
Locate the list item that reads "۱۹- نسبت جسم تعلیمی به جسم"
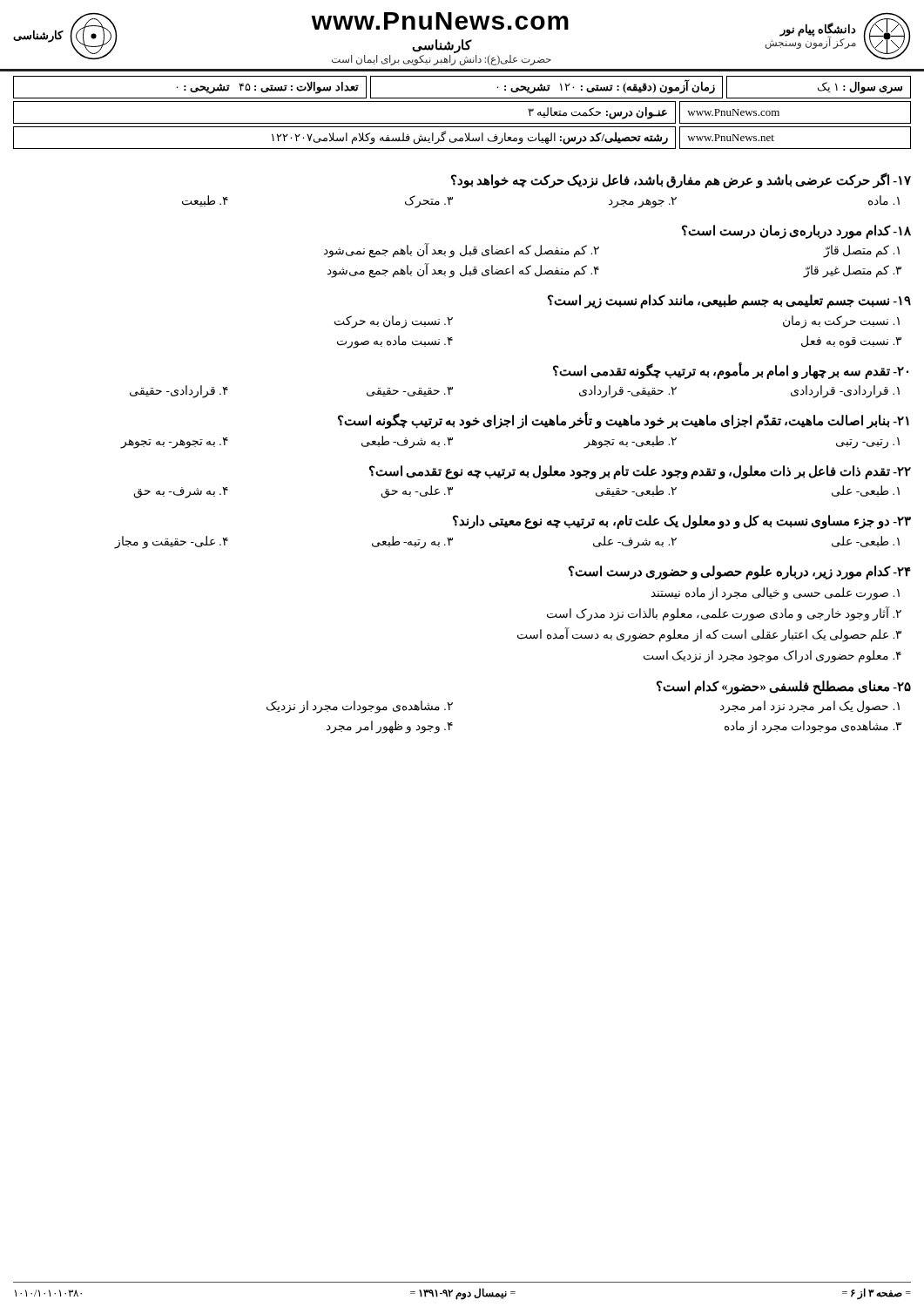(462, 321)
